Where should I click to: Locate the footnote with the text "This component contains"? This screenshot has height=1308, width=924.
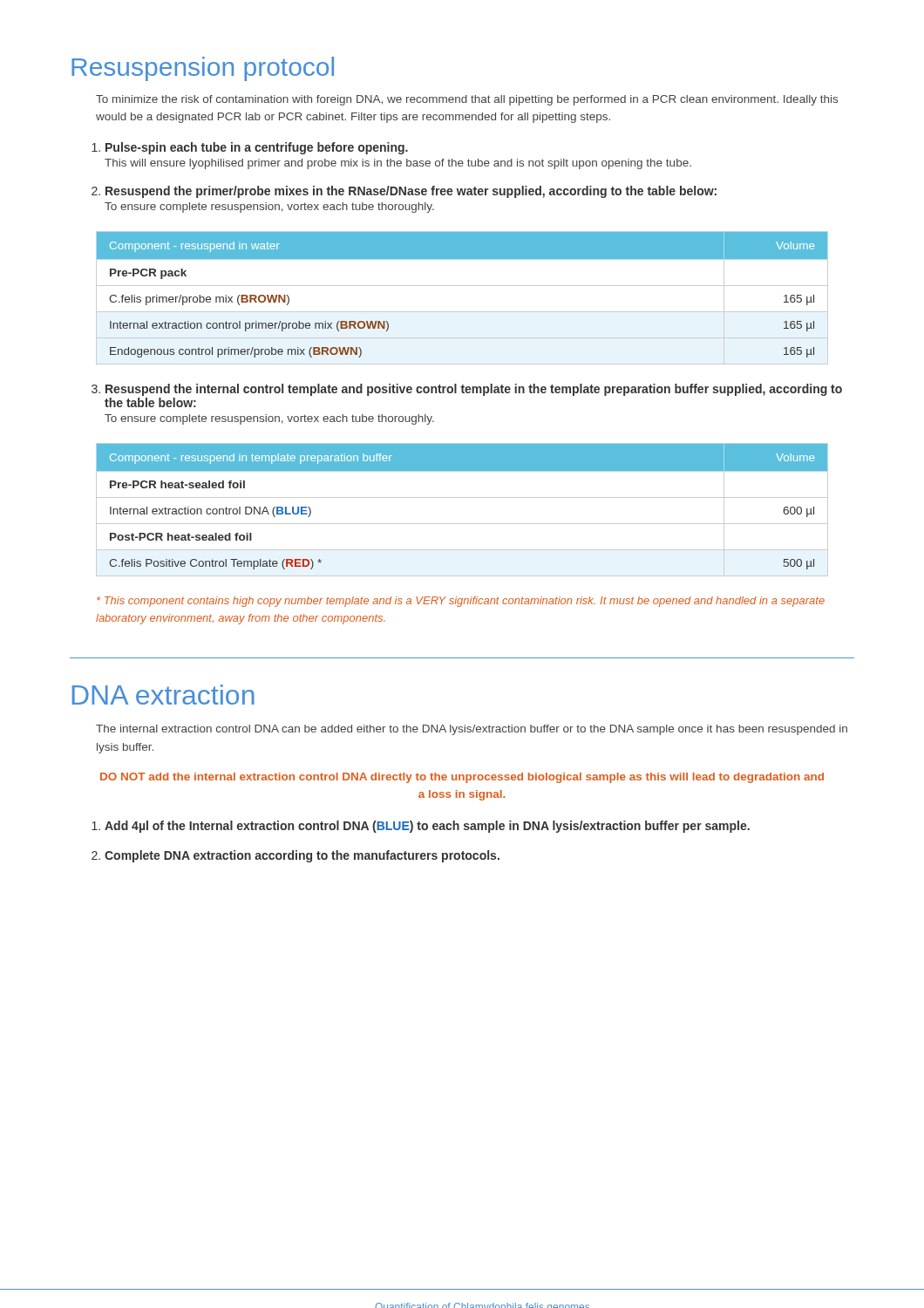pyautogui.click(x=462, y=609)
